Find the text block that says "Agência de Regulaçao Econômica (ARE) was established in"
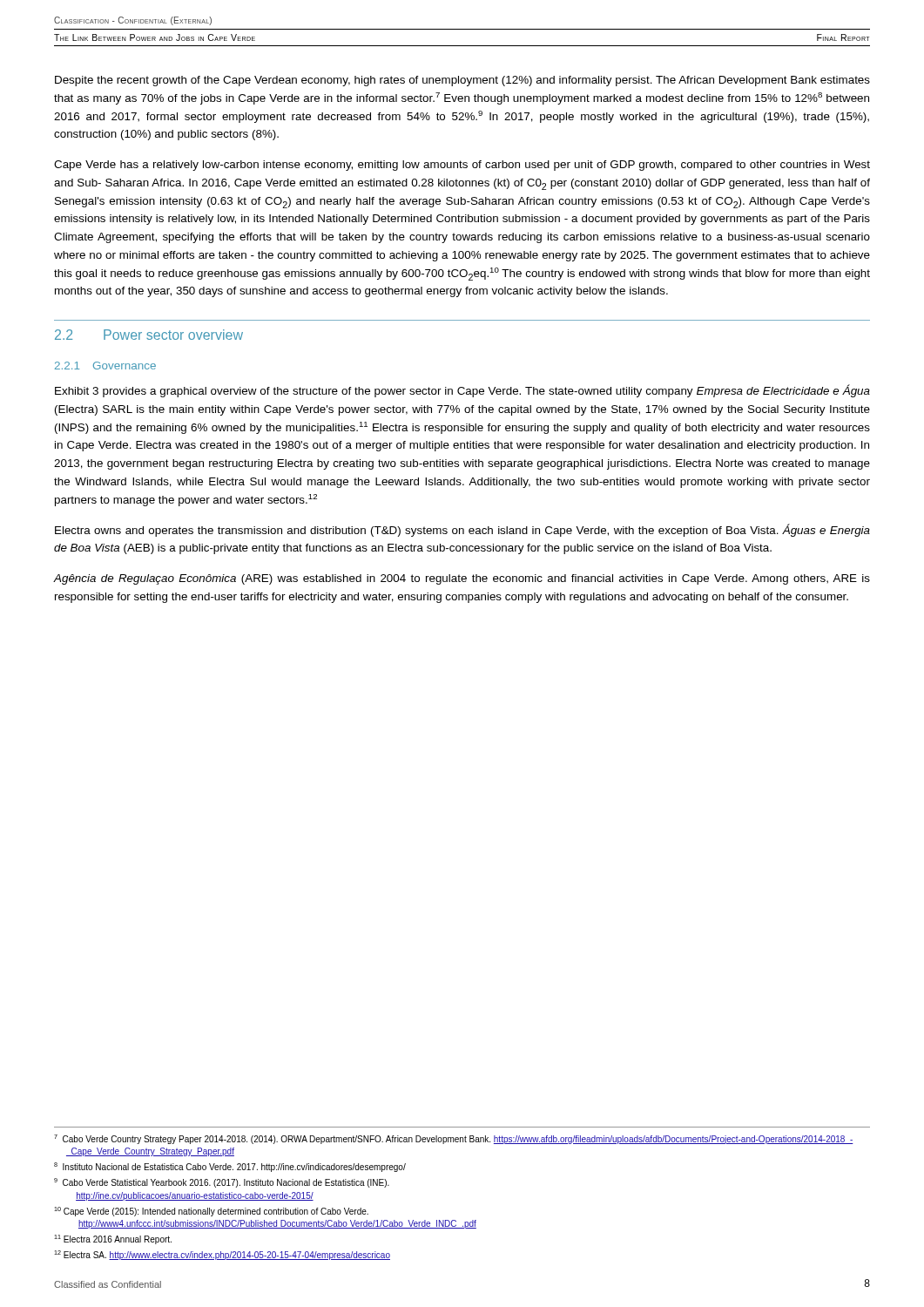The width and height of the screenshot is (924, 1307). [x=462, y=587]
